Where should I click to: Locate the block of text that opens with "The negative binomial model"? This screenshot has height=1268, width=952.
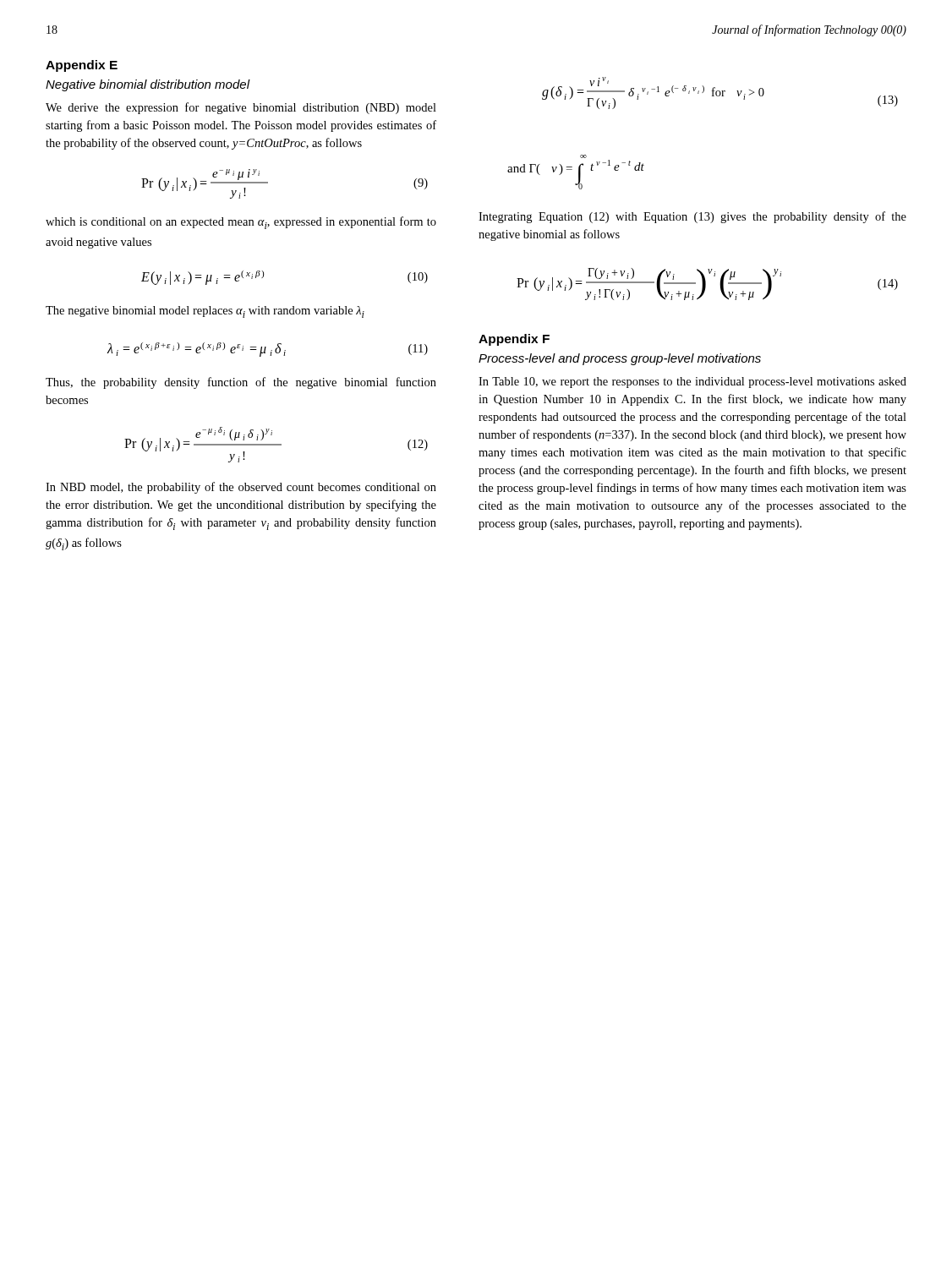205,312
